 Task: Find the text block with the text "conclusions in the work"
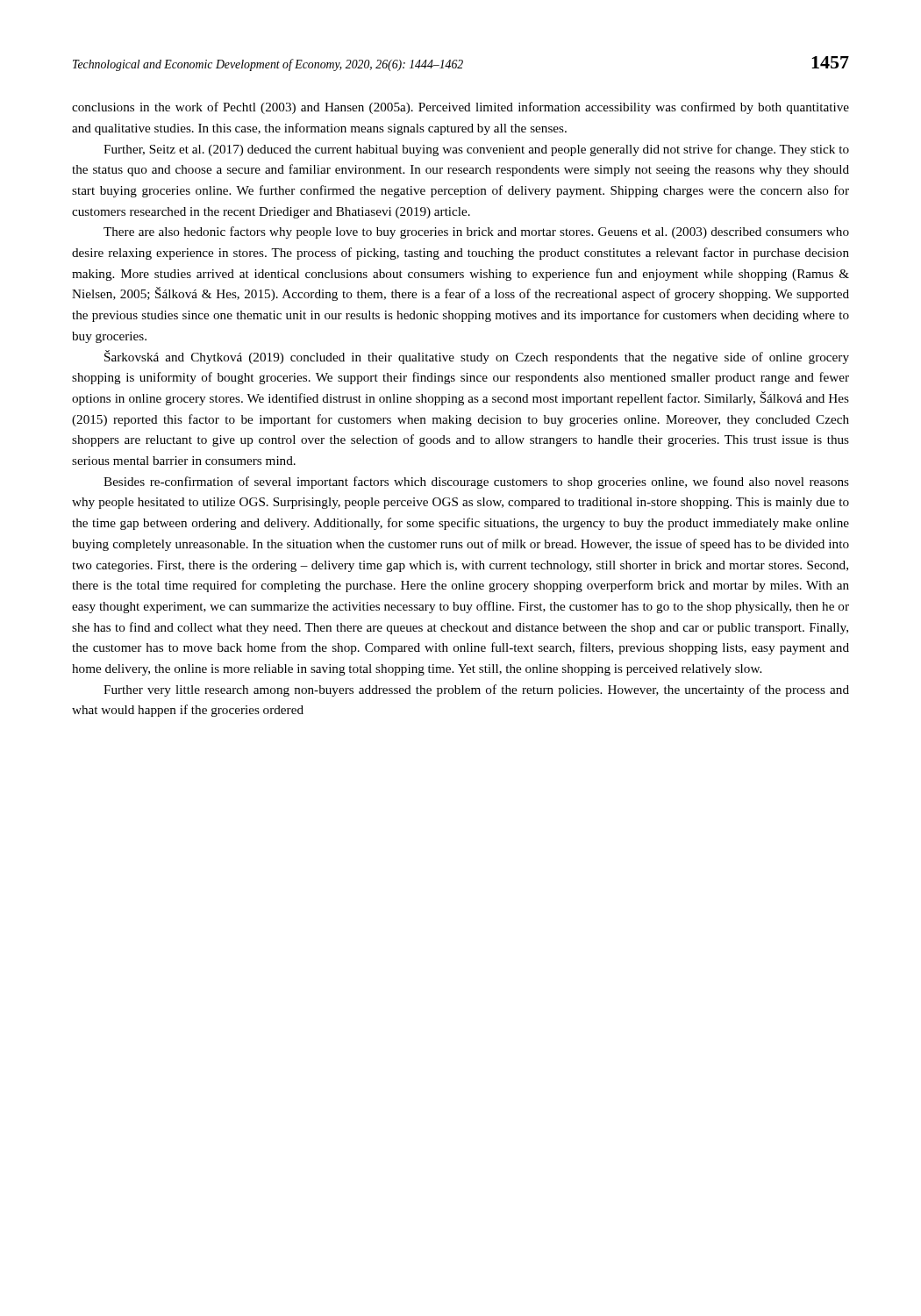tap(460, 409)
